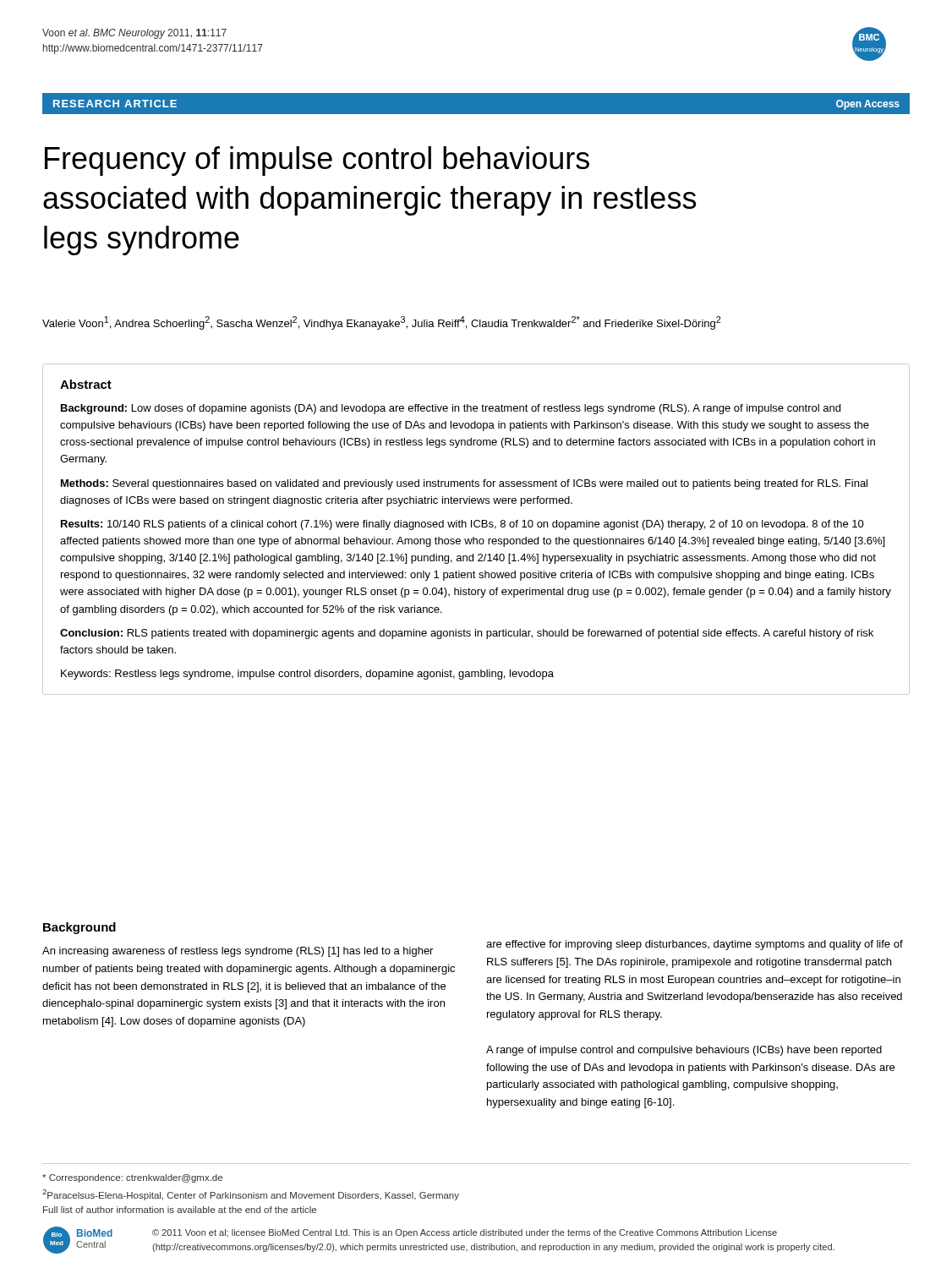Navigate to the block starting "Background: Low doses of dopamine agonists (DA) and"

click(x=468, y=433)
